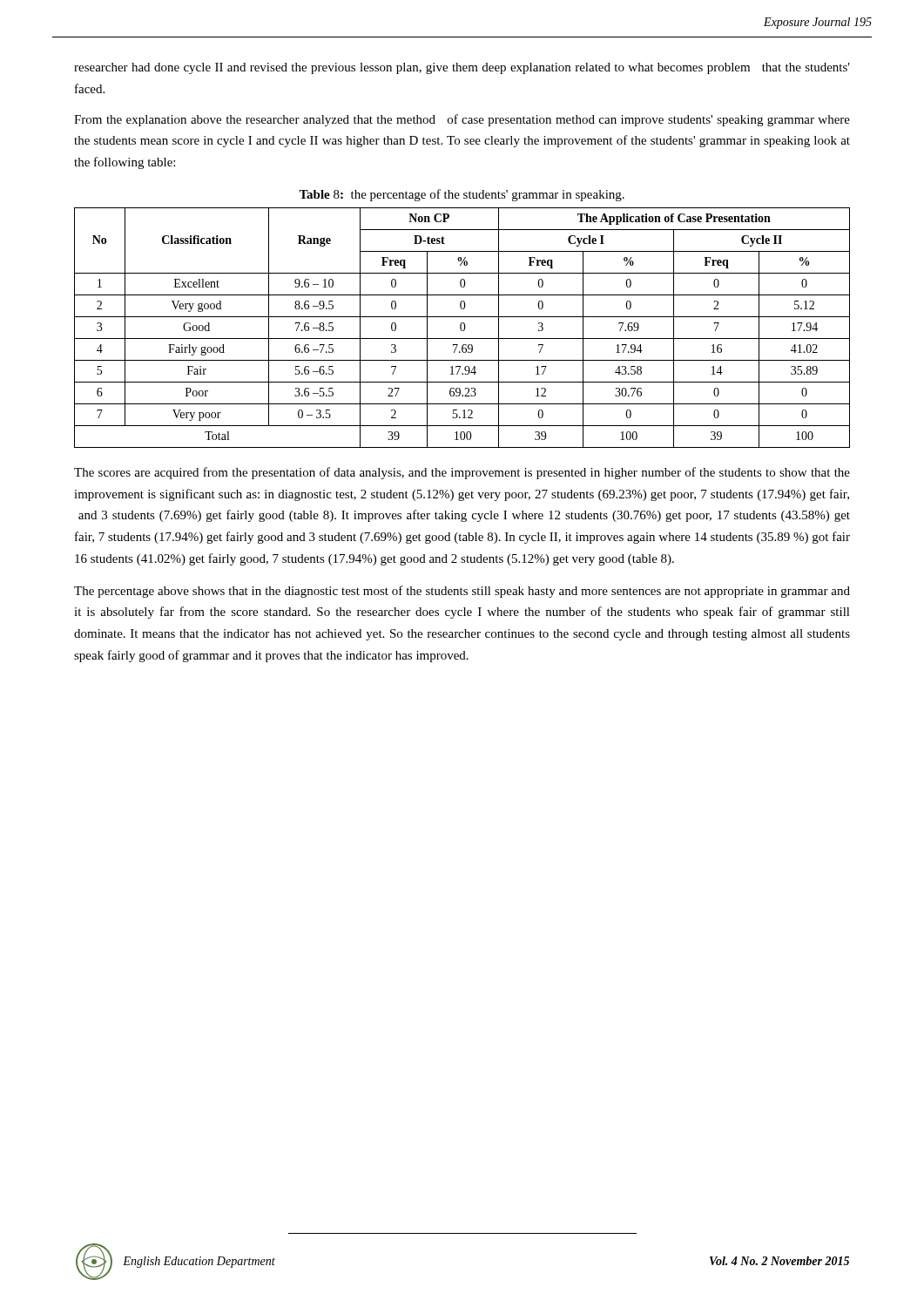Image resolution: width=924 pixels, height=1307 pixels.
Task: Locate the text block starting "The scores are acquired from the presentation of"
Action: 462,516
